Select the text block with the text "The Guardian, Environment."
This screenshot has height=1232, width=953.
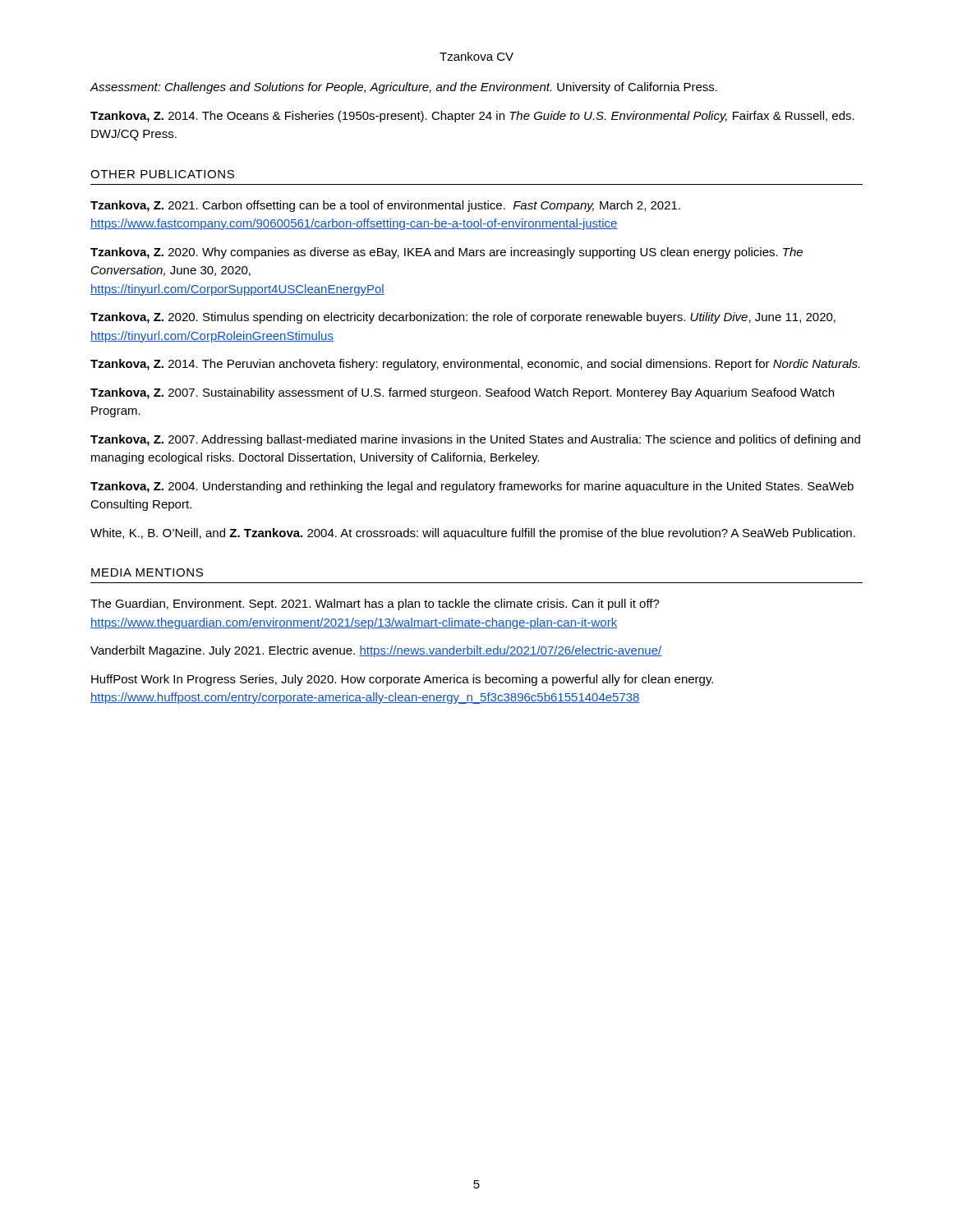375,612
